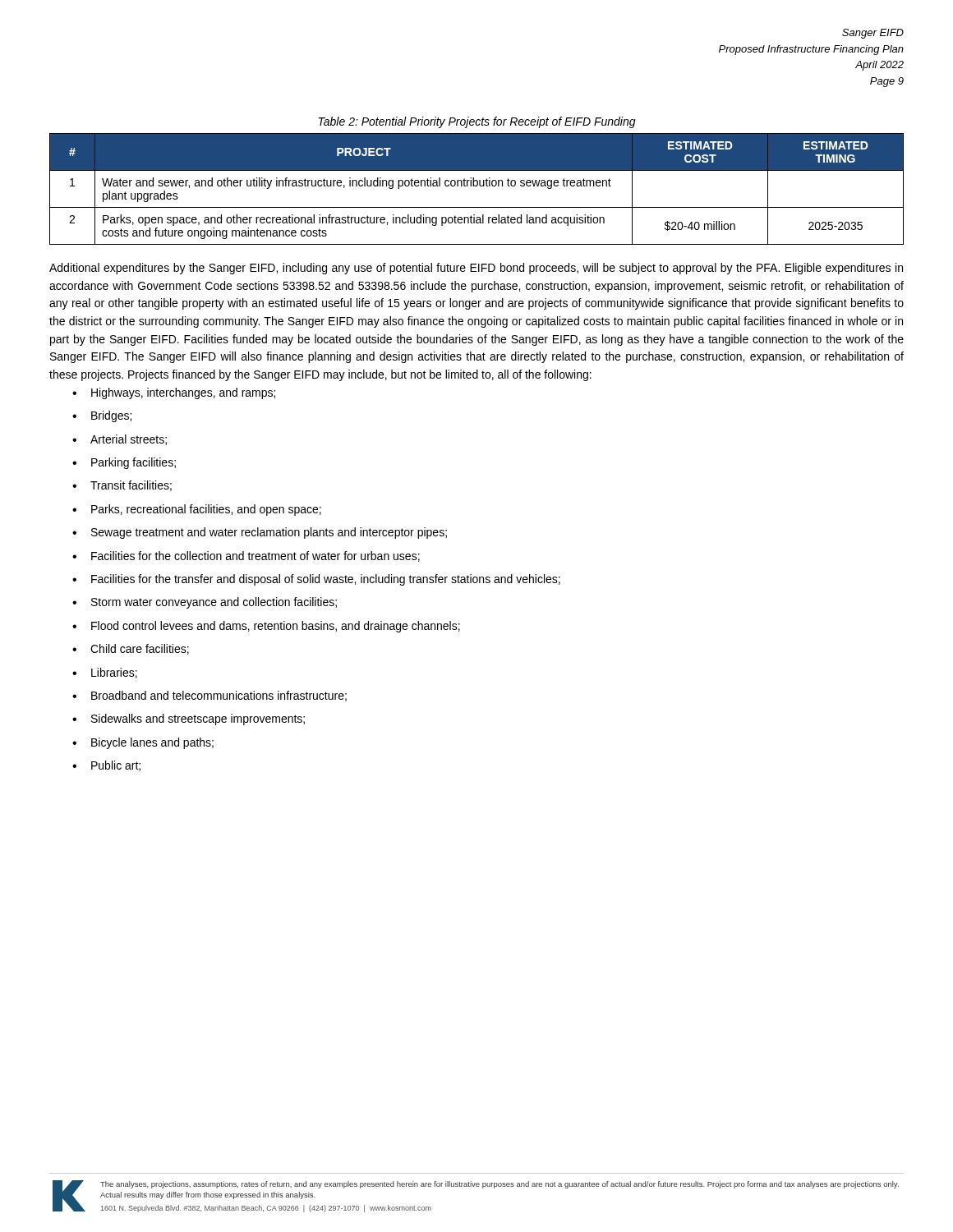
Task: Where is the passage that starts "• Parks, recreational facilities,"?
Action: coord(197,510)
